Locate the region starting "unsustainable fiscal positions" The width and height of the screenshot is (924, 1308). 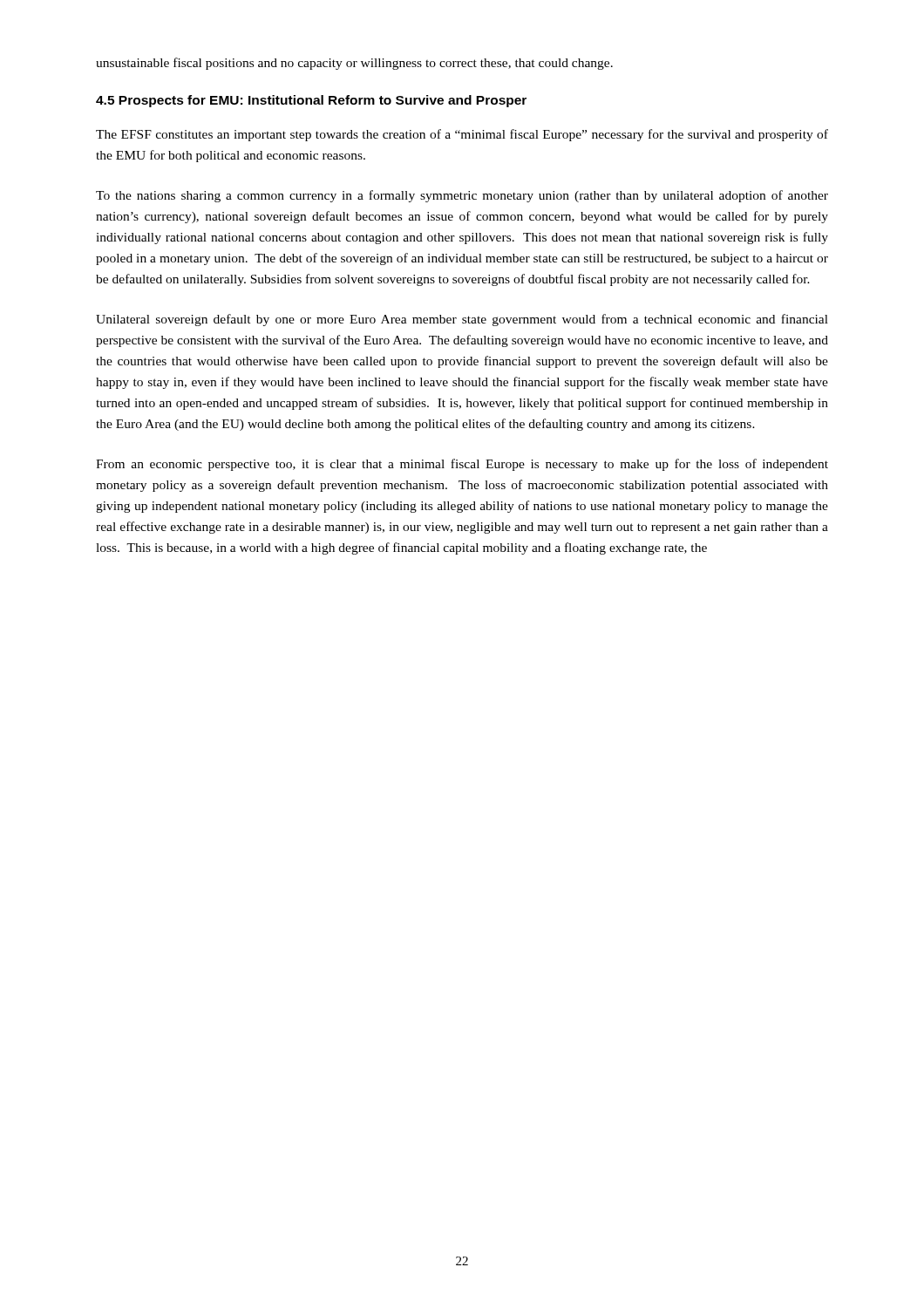tap(355, 62)
